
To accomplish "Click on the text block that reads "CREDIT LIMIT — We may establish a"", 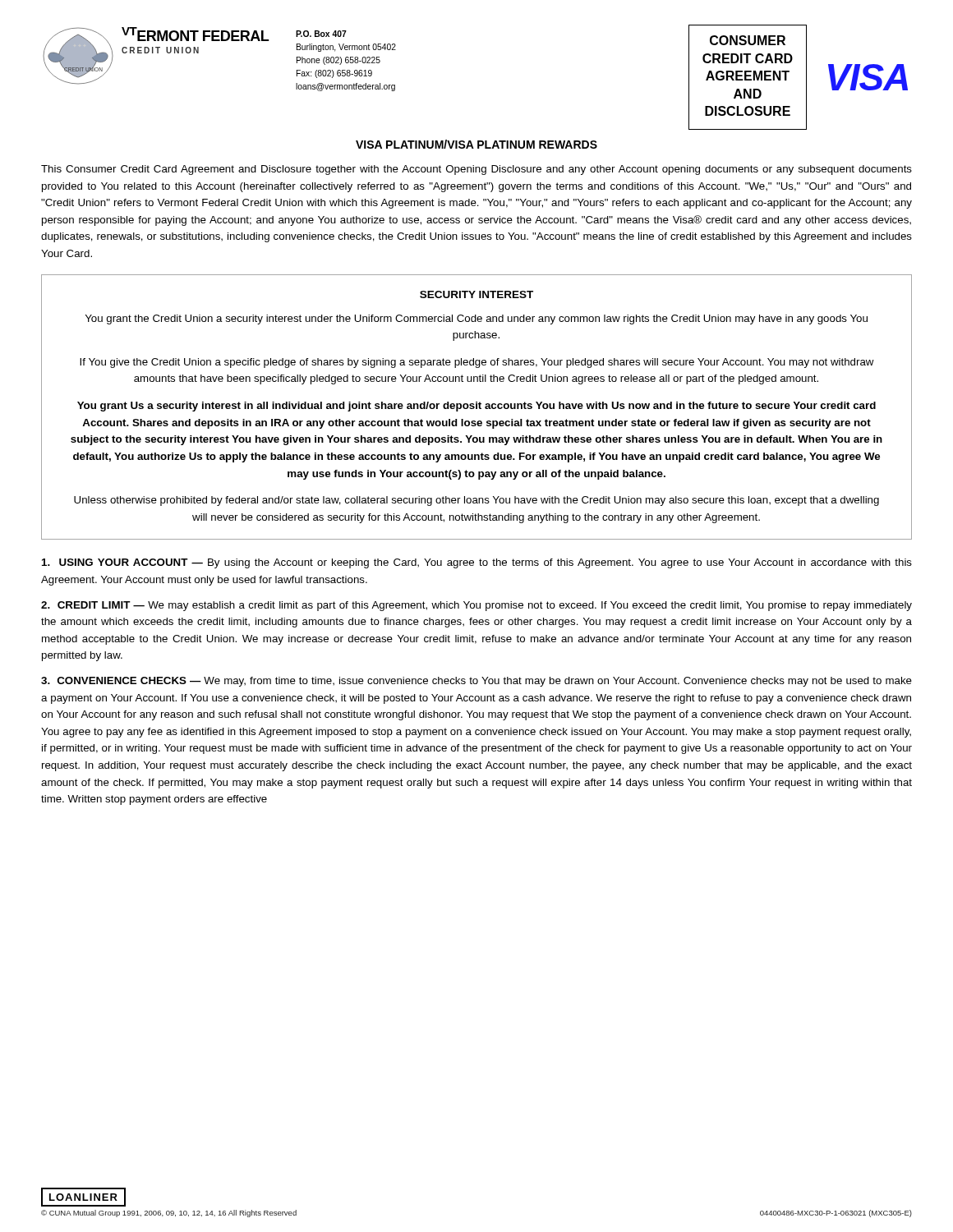I will [x=476, y=630].
